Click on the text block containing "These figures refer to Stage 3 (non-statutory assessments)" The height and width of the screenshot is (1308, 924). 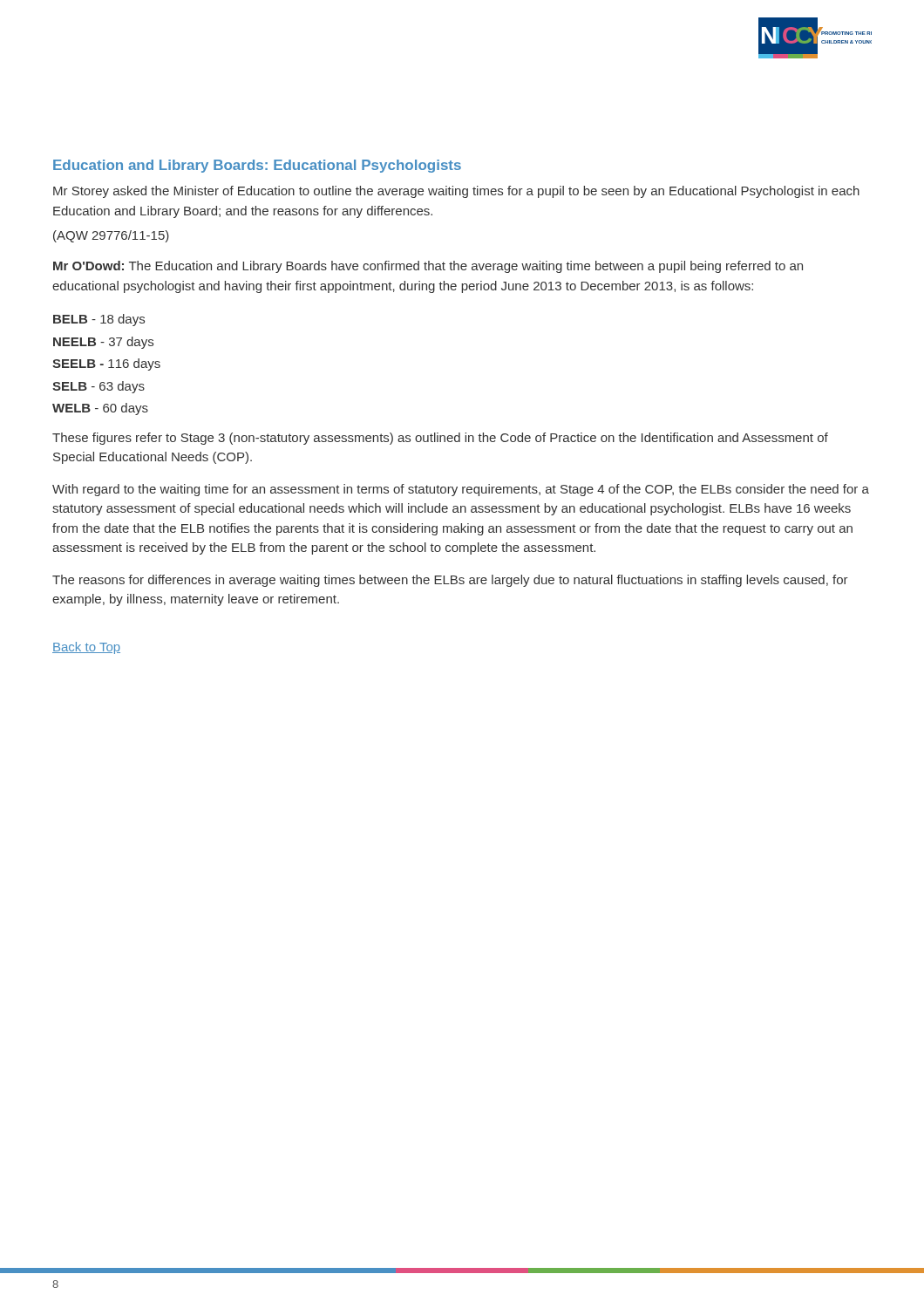point(440,447)
